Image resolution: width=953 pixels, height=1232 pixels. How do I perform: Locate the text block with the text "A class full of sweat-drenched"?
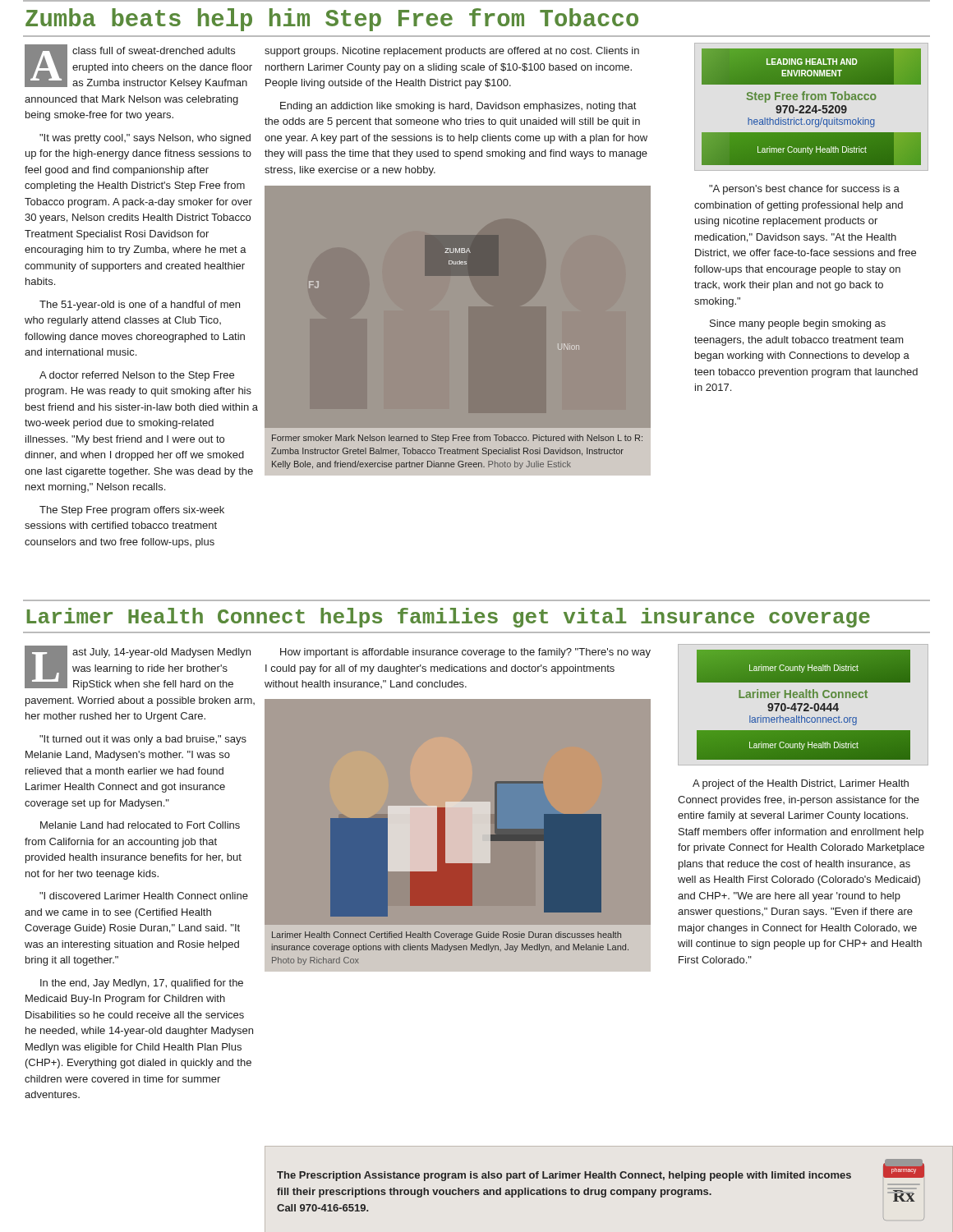(138, 82)
